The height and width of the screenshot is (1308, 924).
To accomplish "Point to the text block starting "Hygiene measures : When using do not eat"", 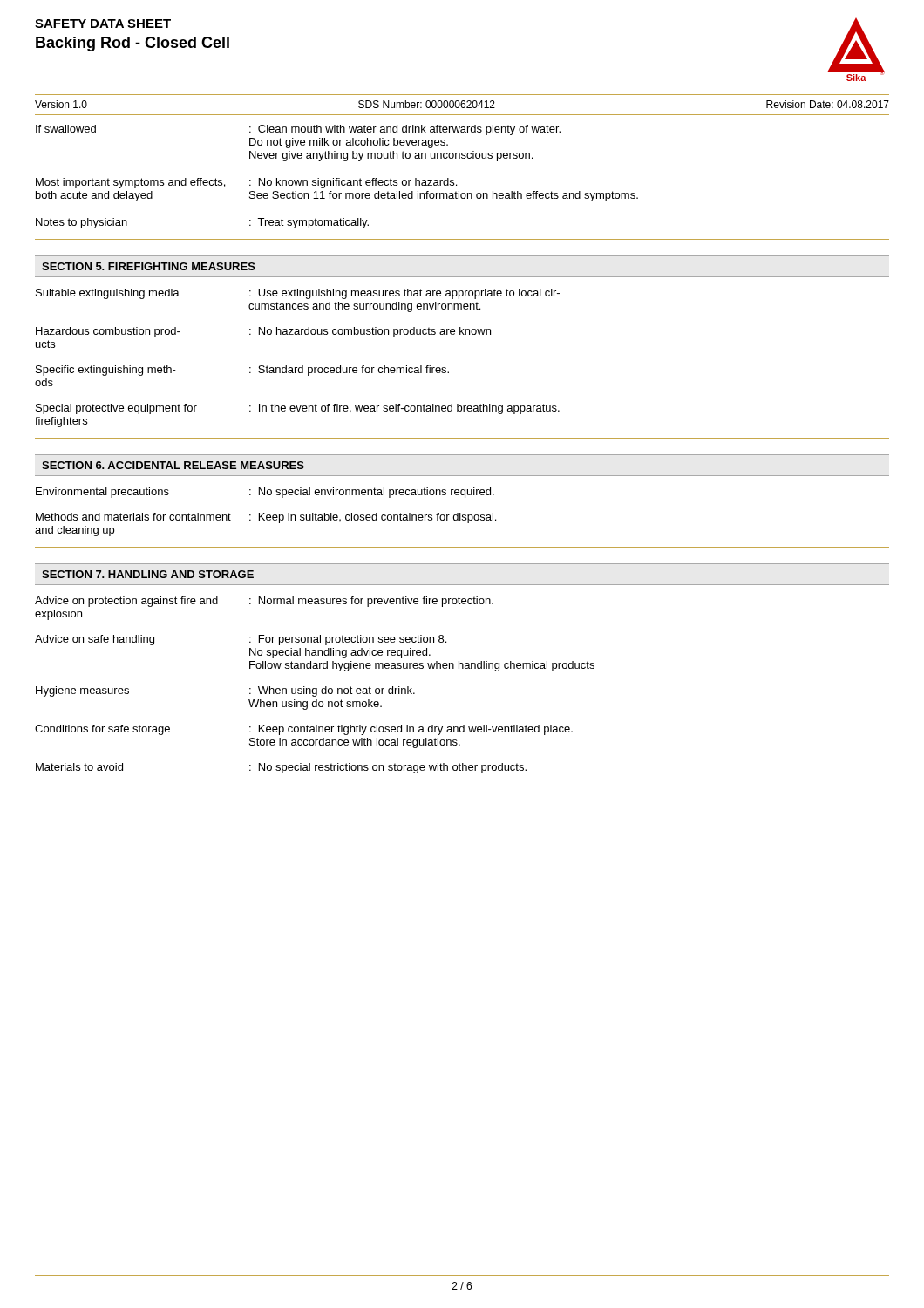I will click(x=84, y=691).
